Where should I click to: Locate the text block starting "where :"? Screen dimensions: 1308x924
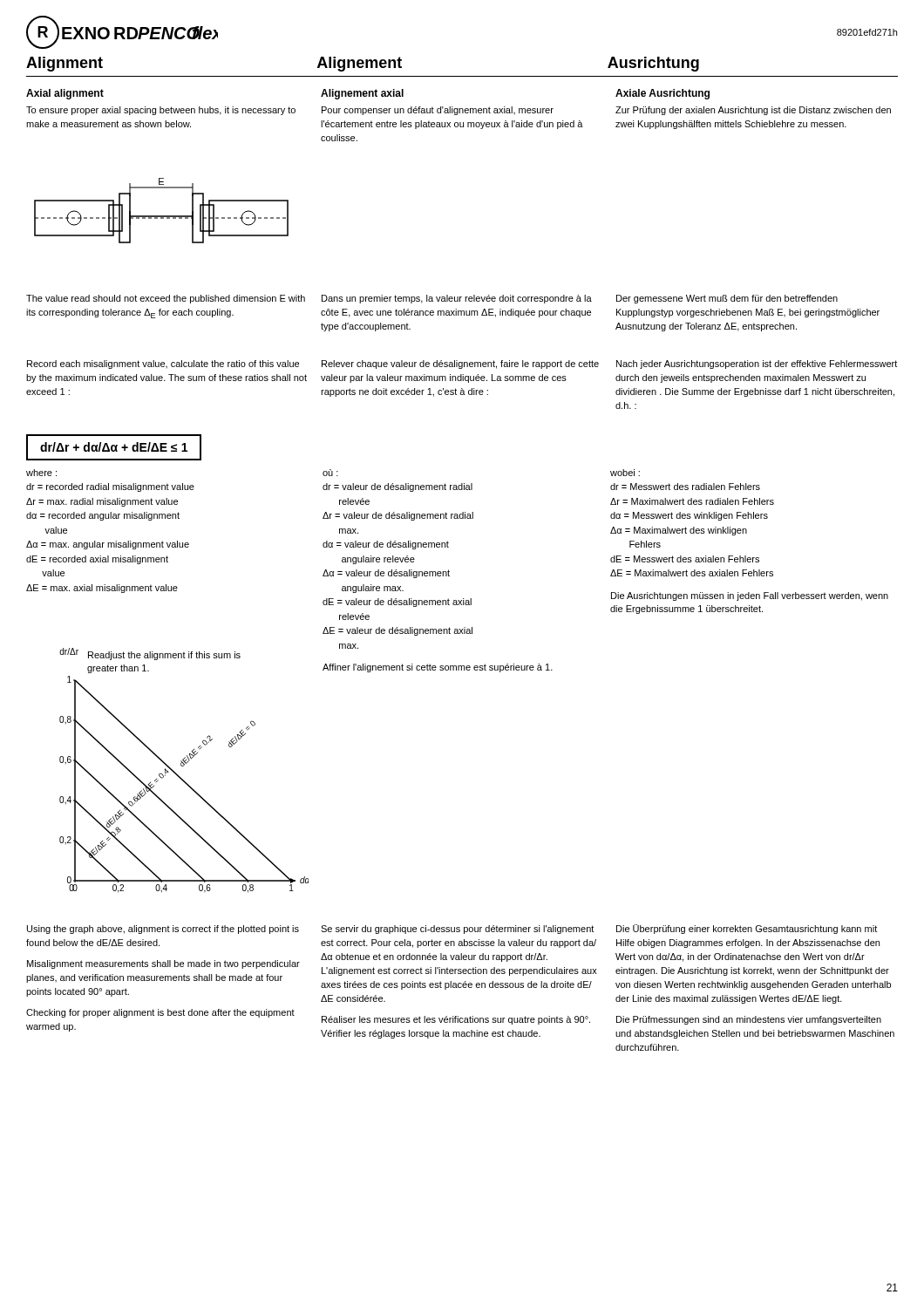42,473
